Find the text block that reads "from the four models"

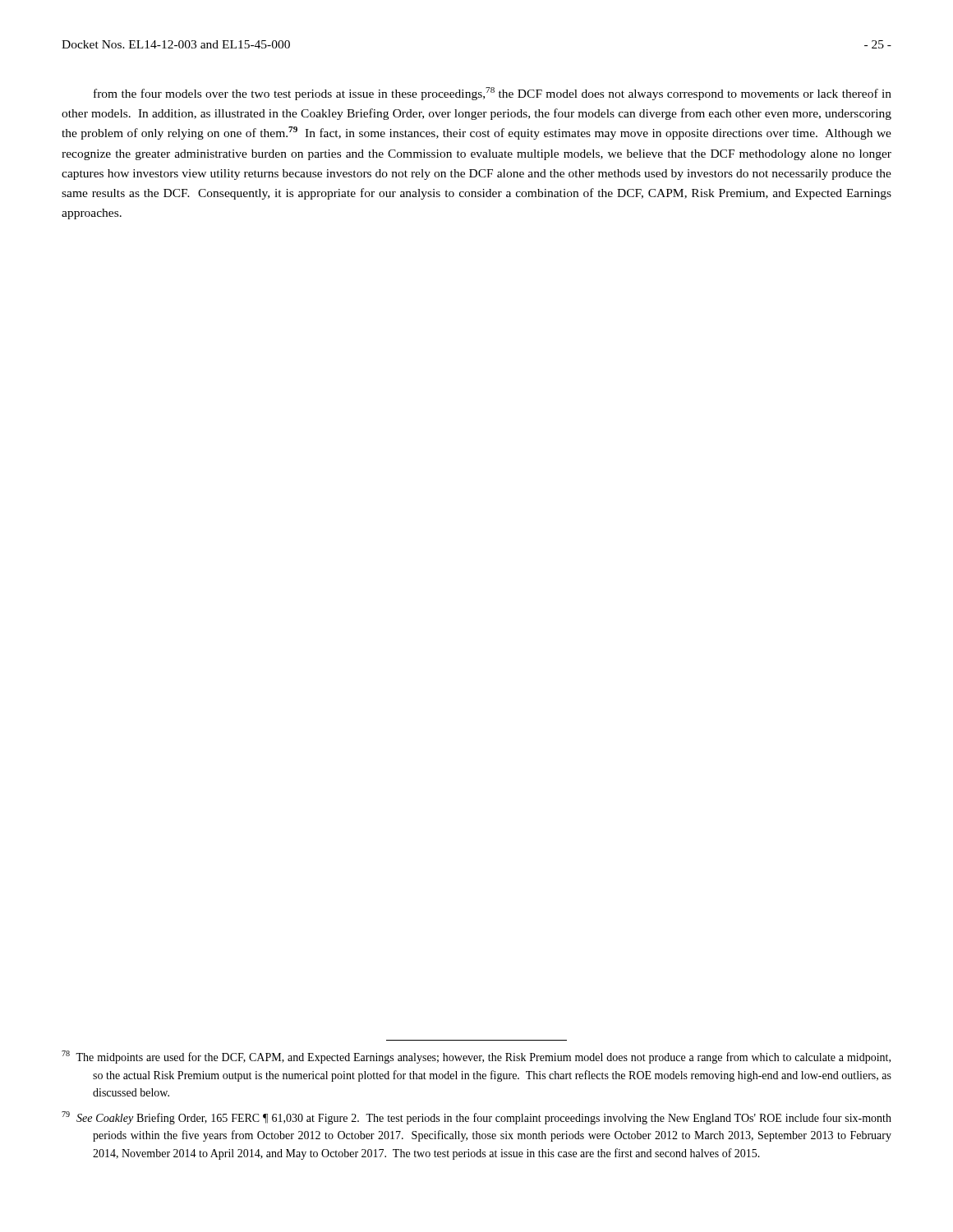pos(476,153)
